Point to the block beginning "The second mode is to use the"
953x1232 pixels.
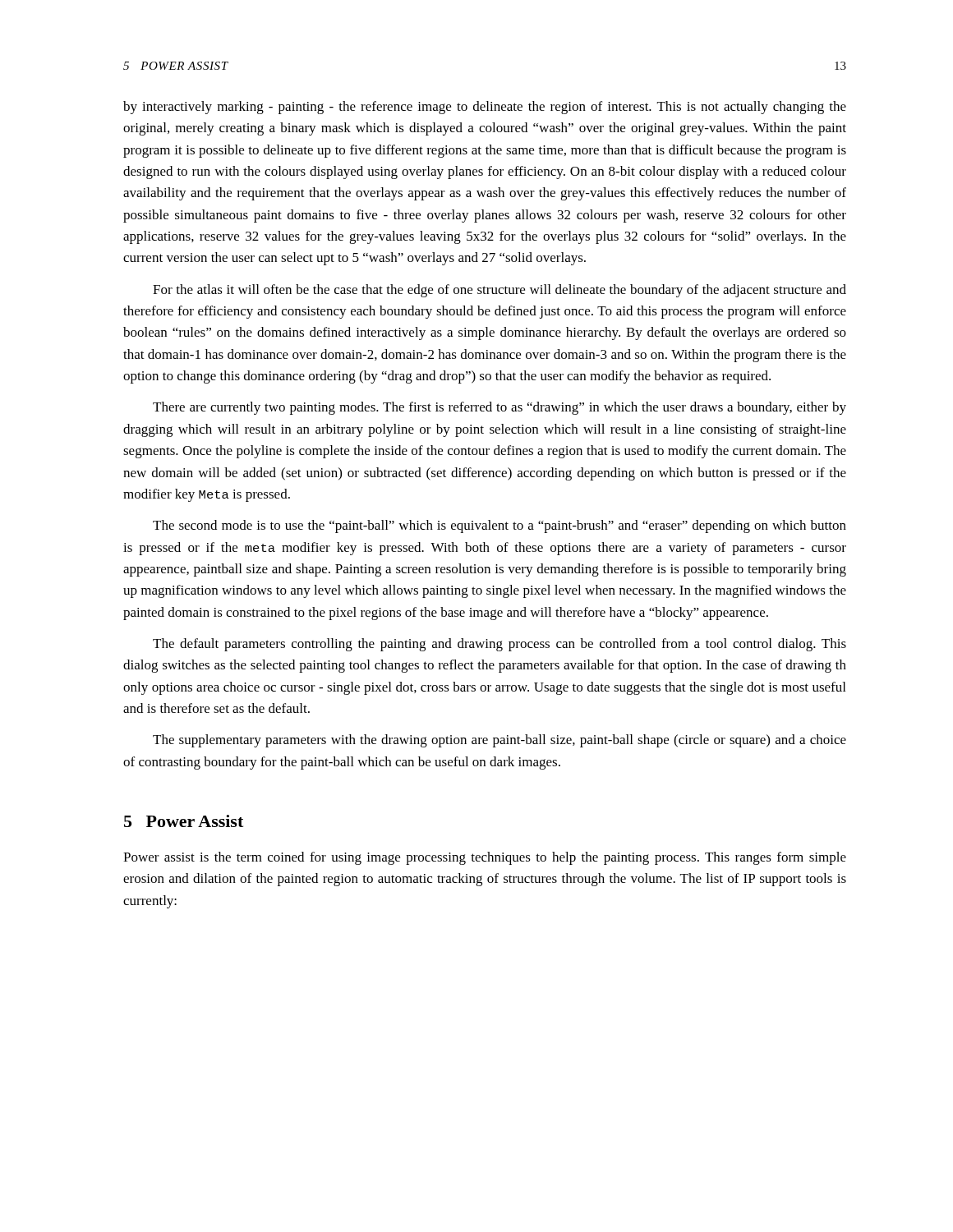[x=485, y=569]
